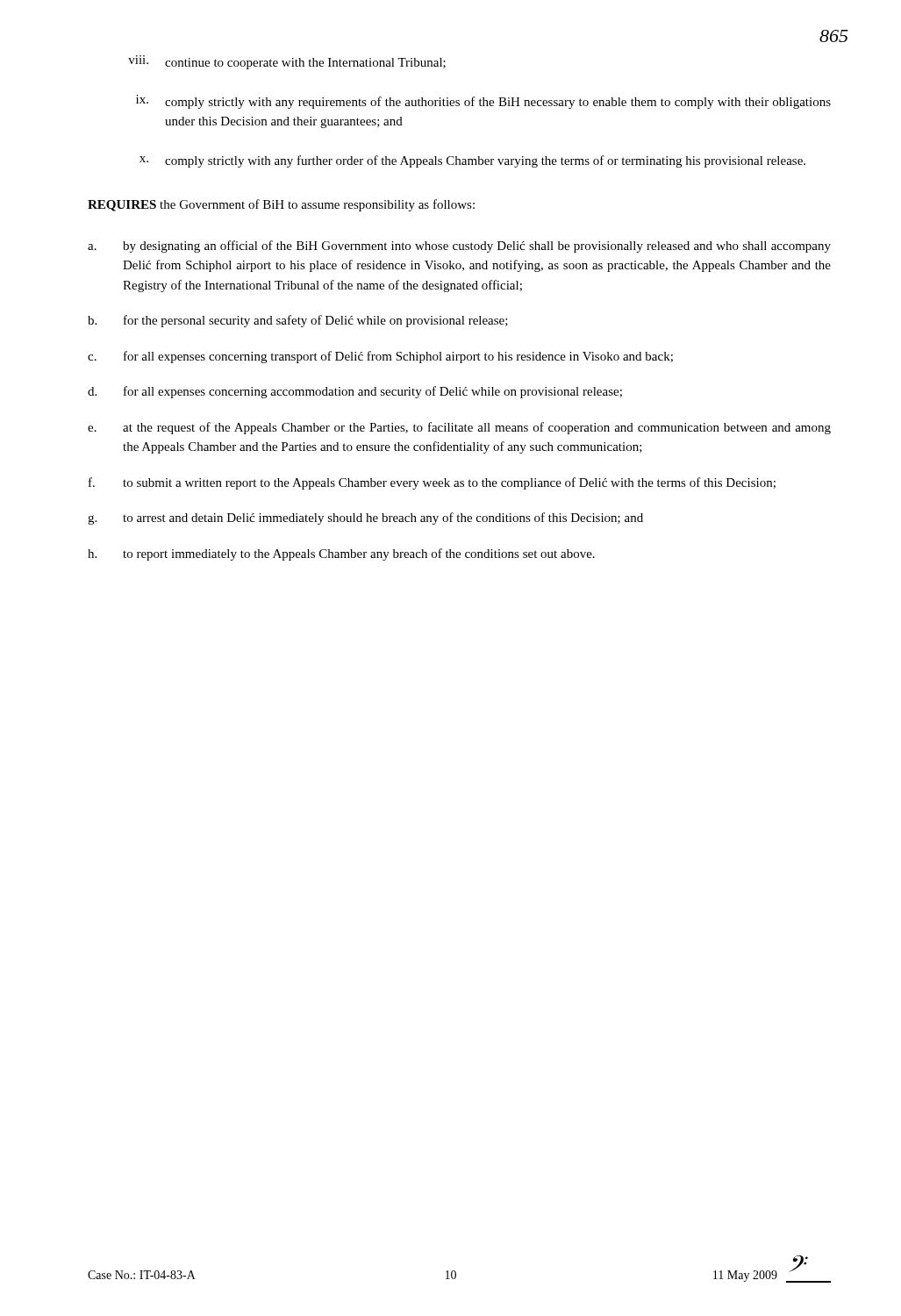Click the passage that begins "g. to arrest and detain Delić immediately should"
Image resolution: width=901 pixels, height=1316 pixels.
point(459,518)
